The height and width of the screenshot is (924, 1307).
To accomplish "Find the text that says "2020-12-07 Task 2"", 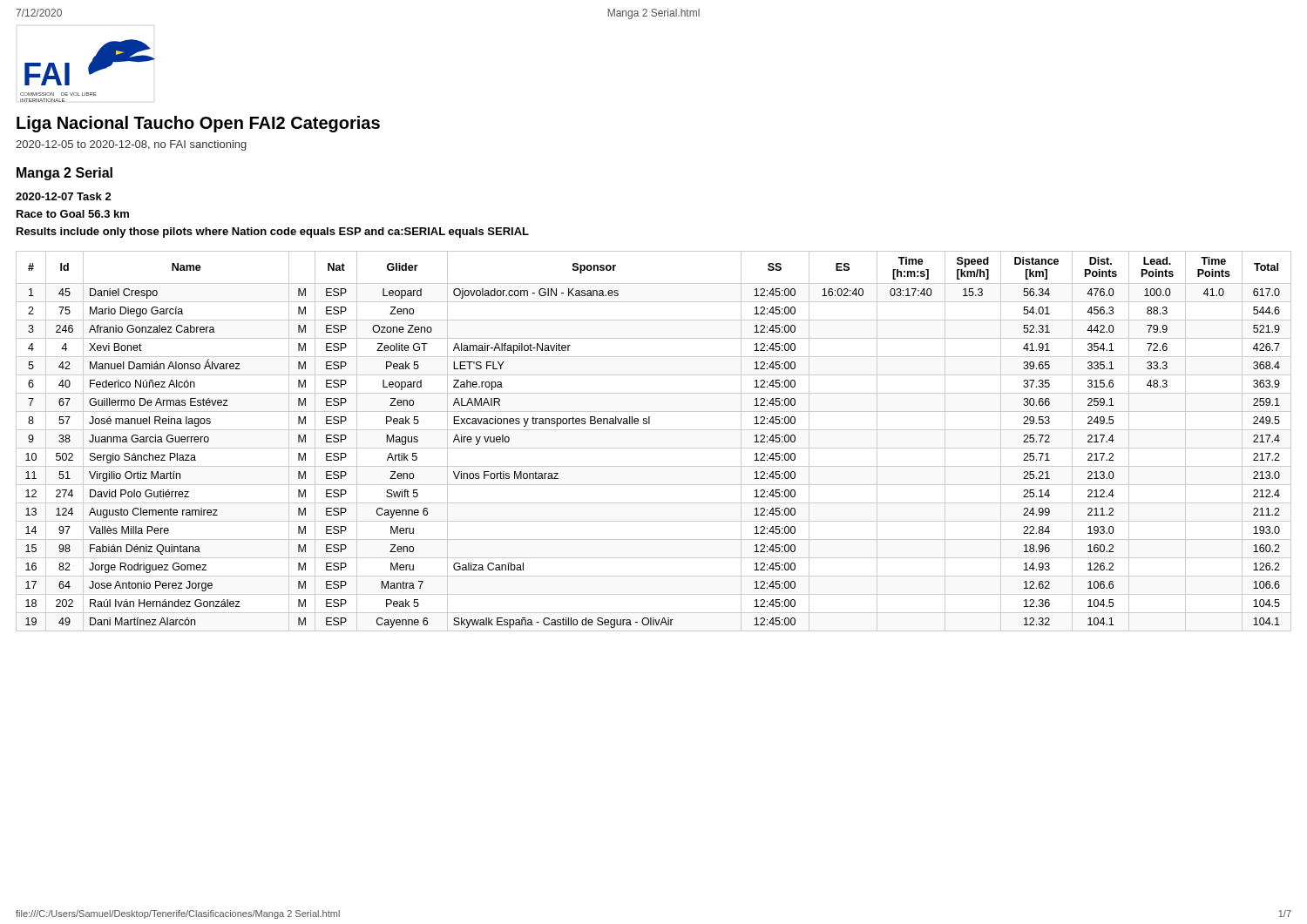I will coord(63,196).
